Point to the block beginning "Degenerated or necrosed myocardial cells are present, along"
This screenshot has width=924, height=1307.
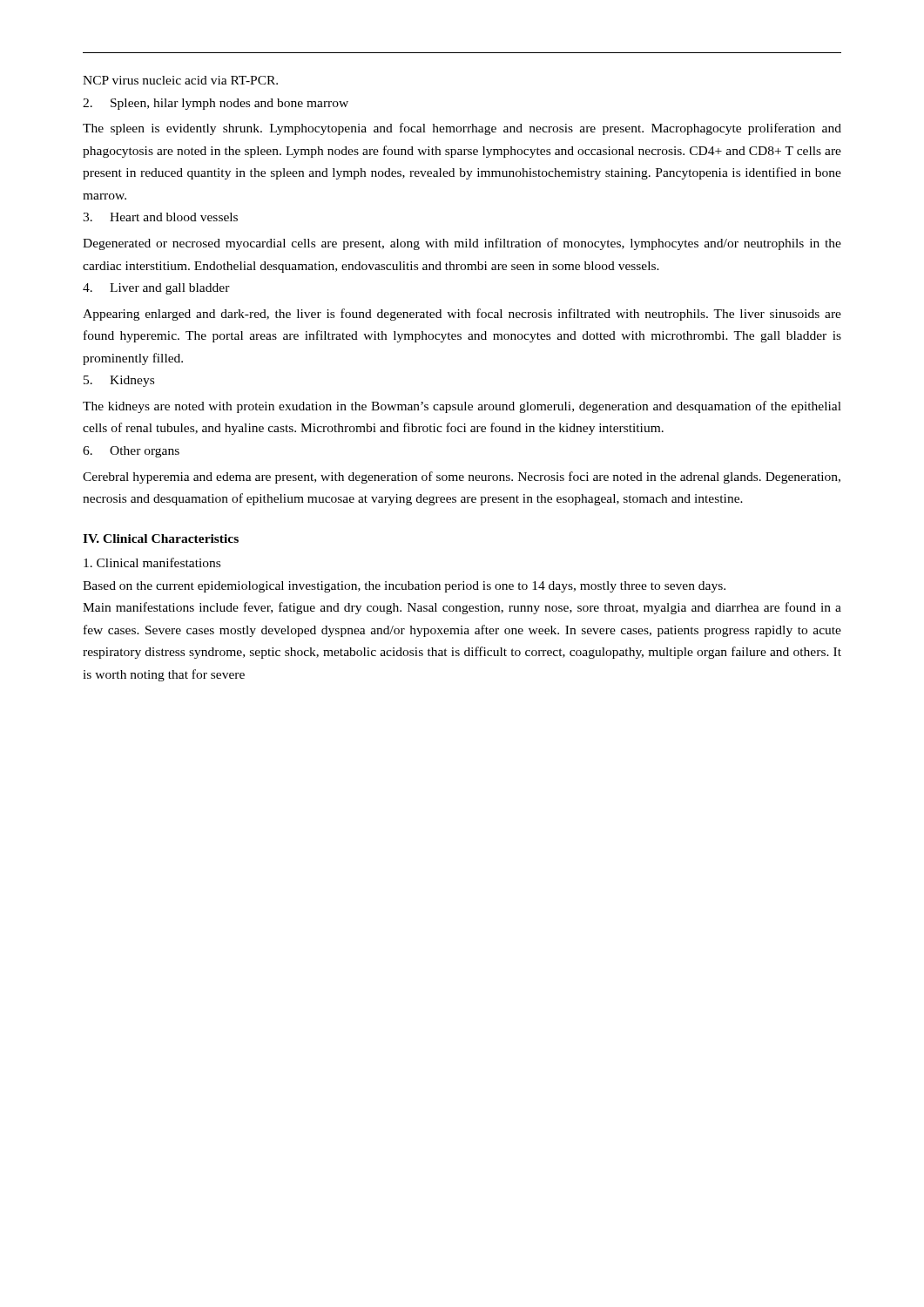pyautogui.click(x=462, y=254)
